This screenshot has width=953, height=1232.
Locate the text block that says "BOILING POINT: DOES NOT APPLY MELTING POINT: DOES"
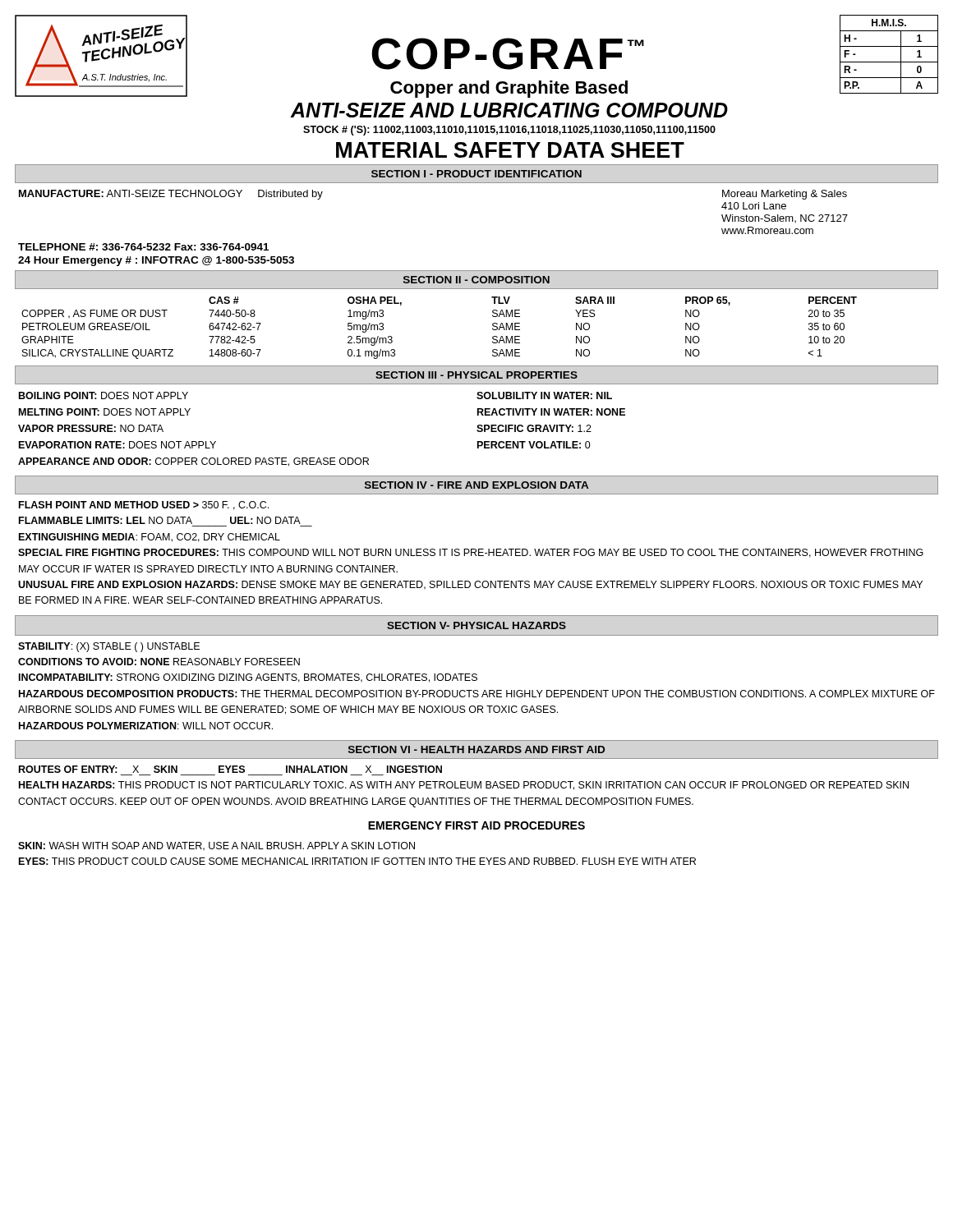476,429
